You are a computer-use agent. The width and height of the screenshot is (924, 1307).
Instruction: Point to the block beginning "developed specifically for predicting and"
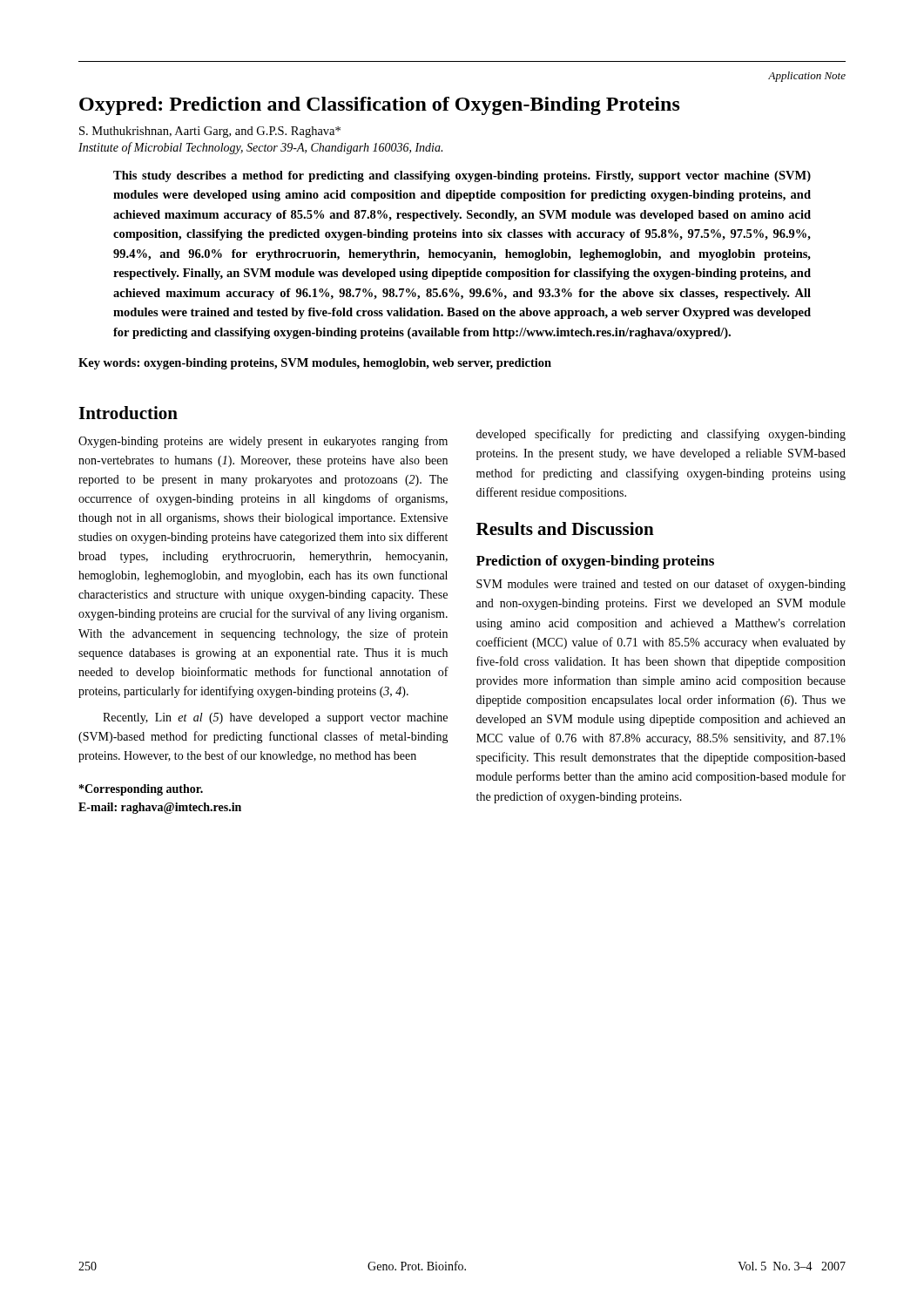pyautogui.click(x=661, y=464)
